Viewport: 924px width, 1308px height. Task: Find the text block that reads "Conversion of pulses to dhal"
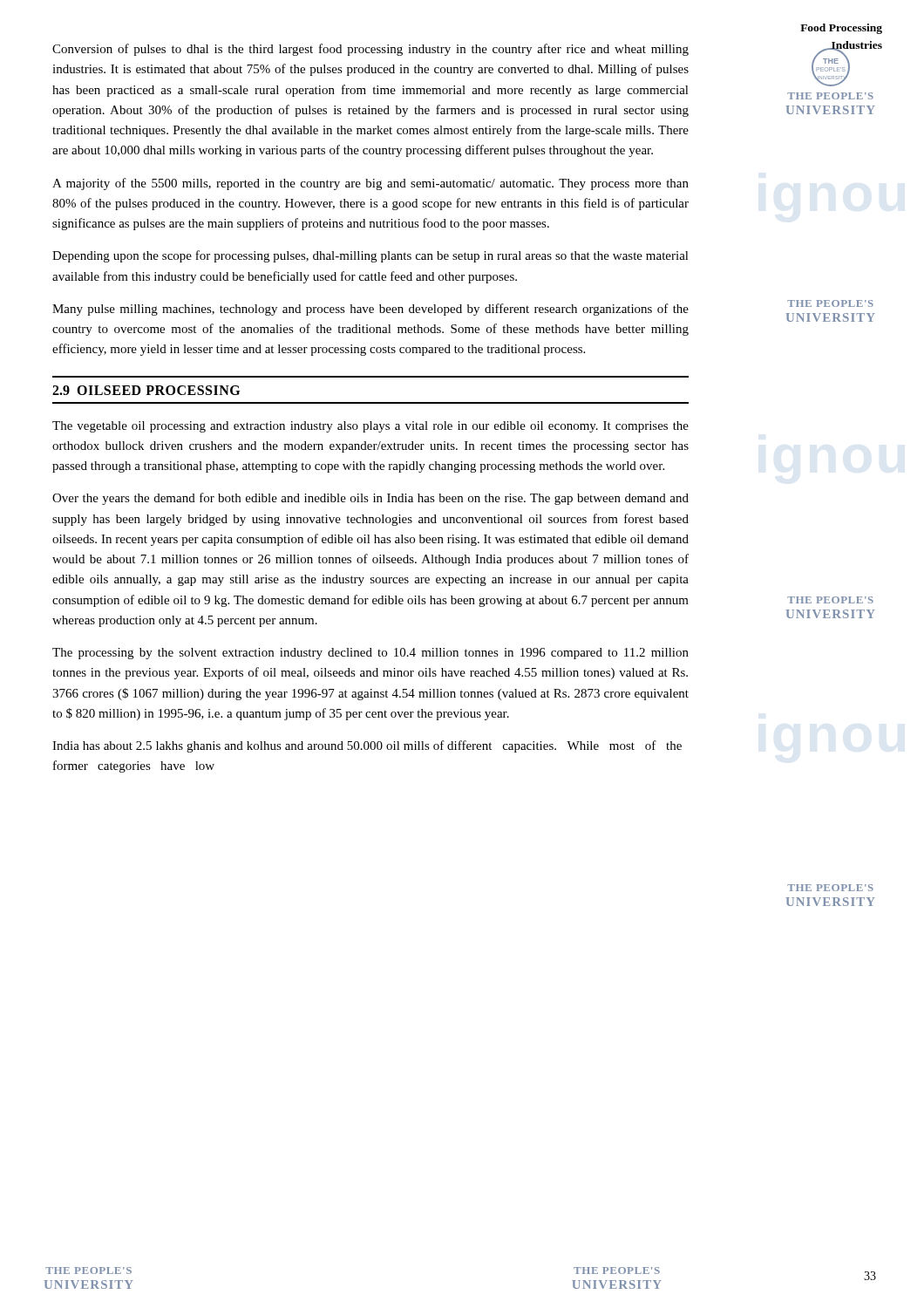370,100
